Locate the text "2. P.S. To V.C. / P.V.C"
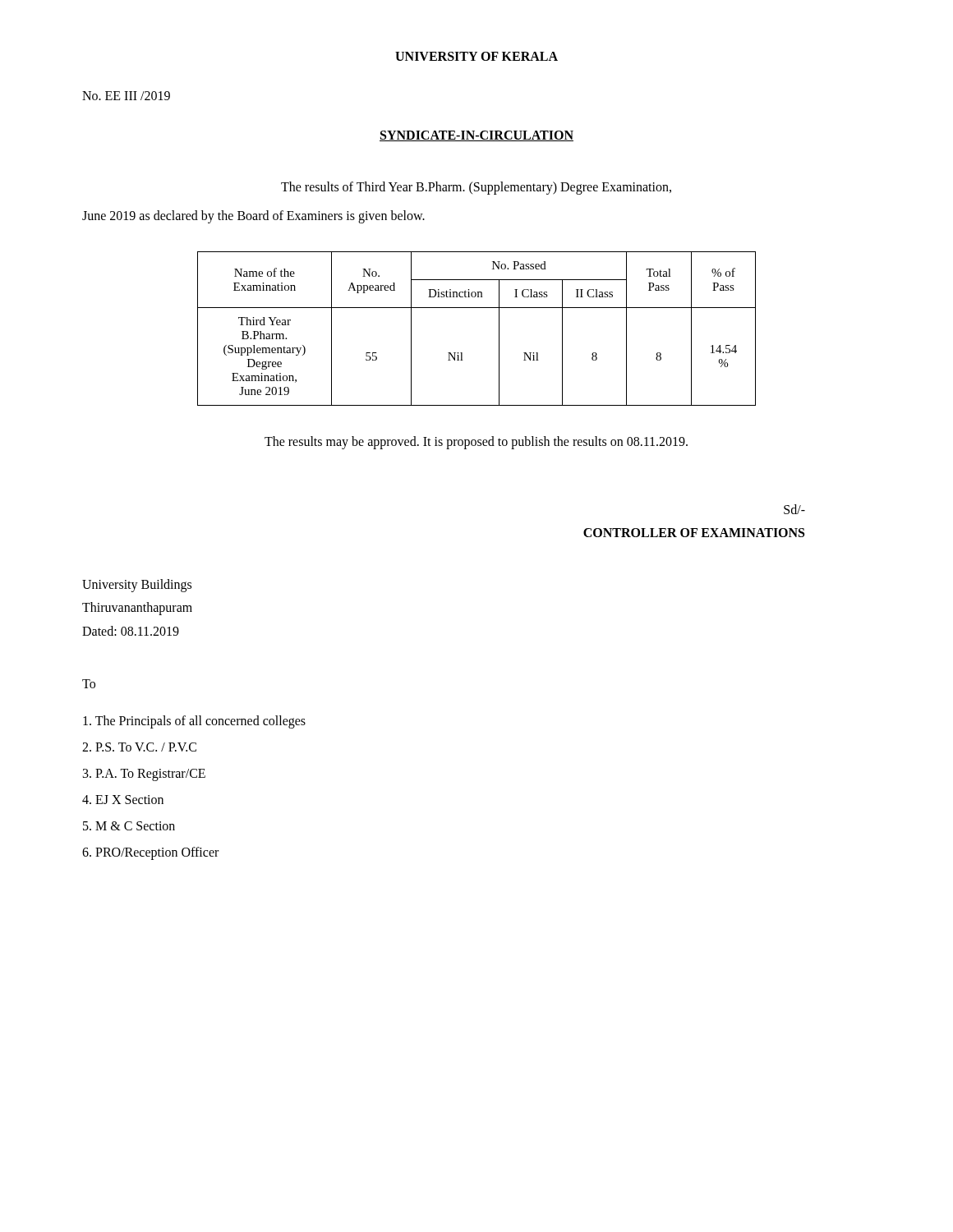This screenshot has height=1232, width=953. pyautogui.click(x=140, y=747)
